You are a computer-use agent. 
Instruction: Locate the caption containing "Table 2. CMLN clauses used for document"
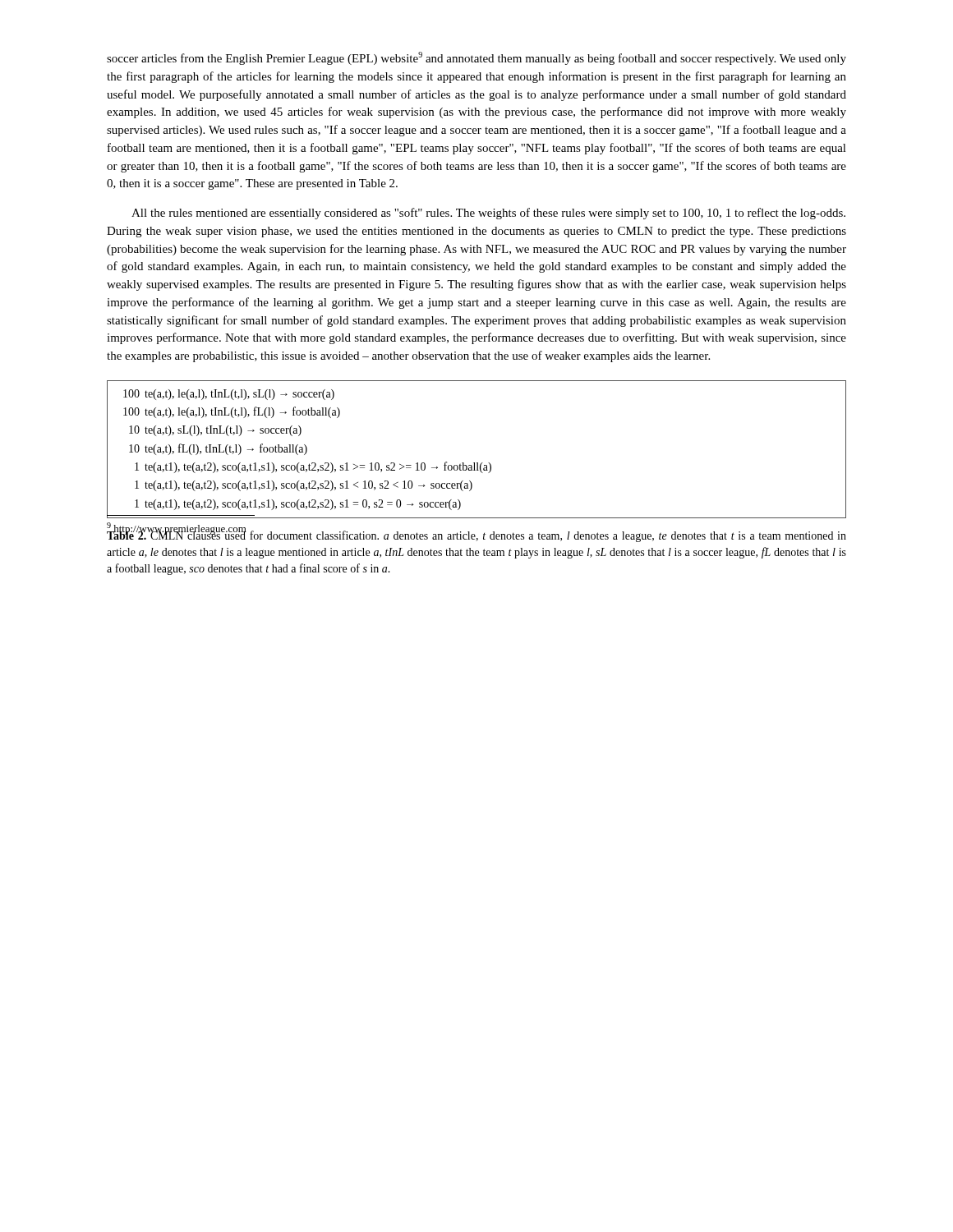(476, 552)
